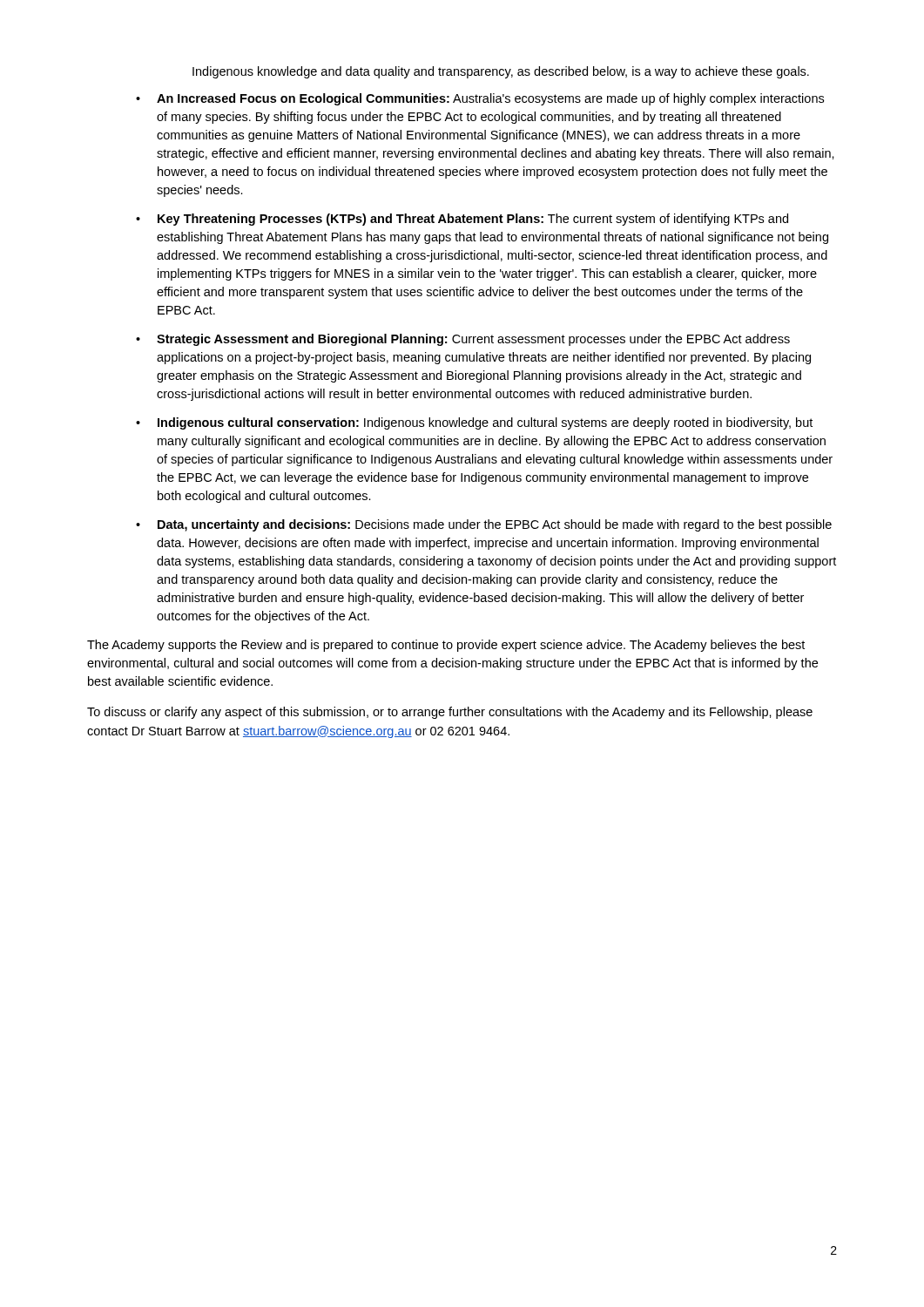Point to the block starting "Data, uncertainty and"

497,571
